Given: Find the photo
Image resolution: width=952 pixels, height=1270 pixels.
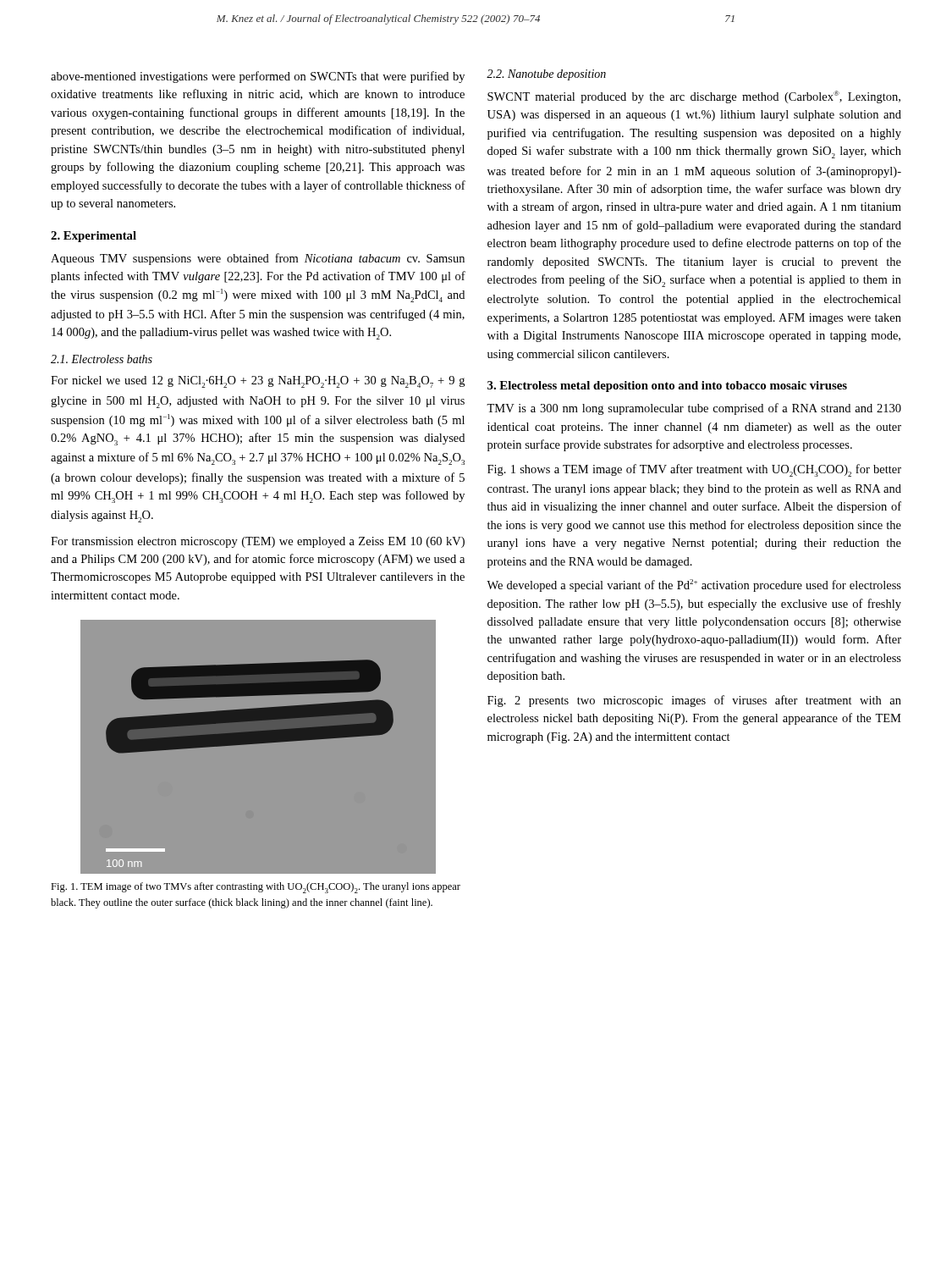Looking at the screenshot, I should pos(258,747).
